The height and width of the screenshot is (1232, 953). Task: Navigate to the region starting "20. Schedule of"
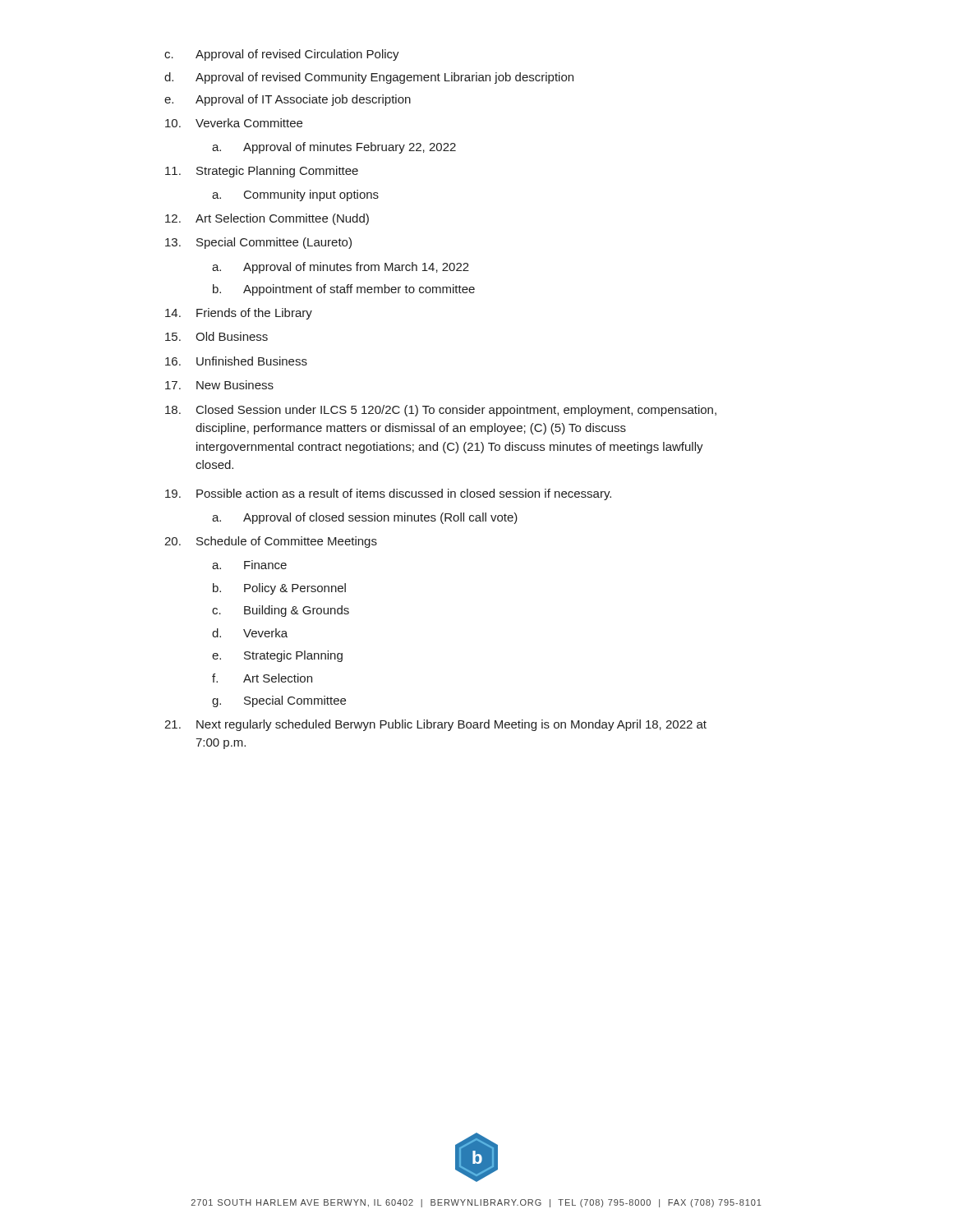pyautogui.click(x=271, y=542)
